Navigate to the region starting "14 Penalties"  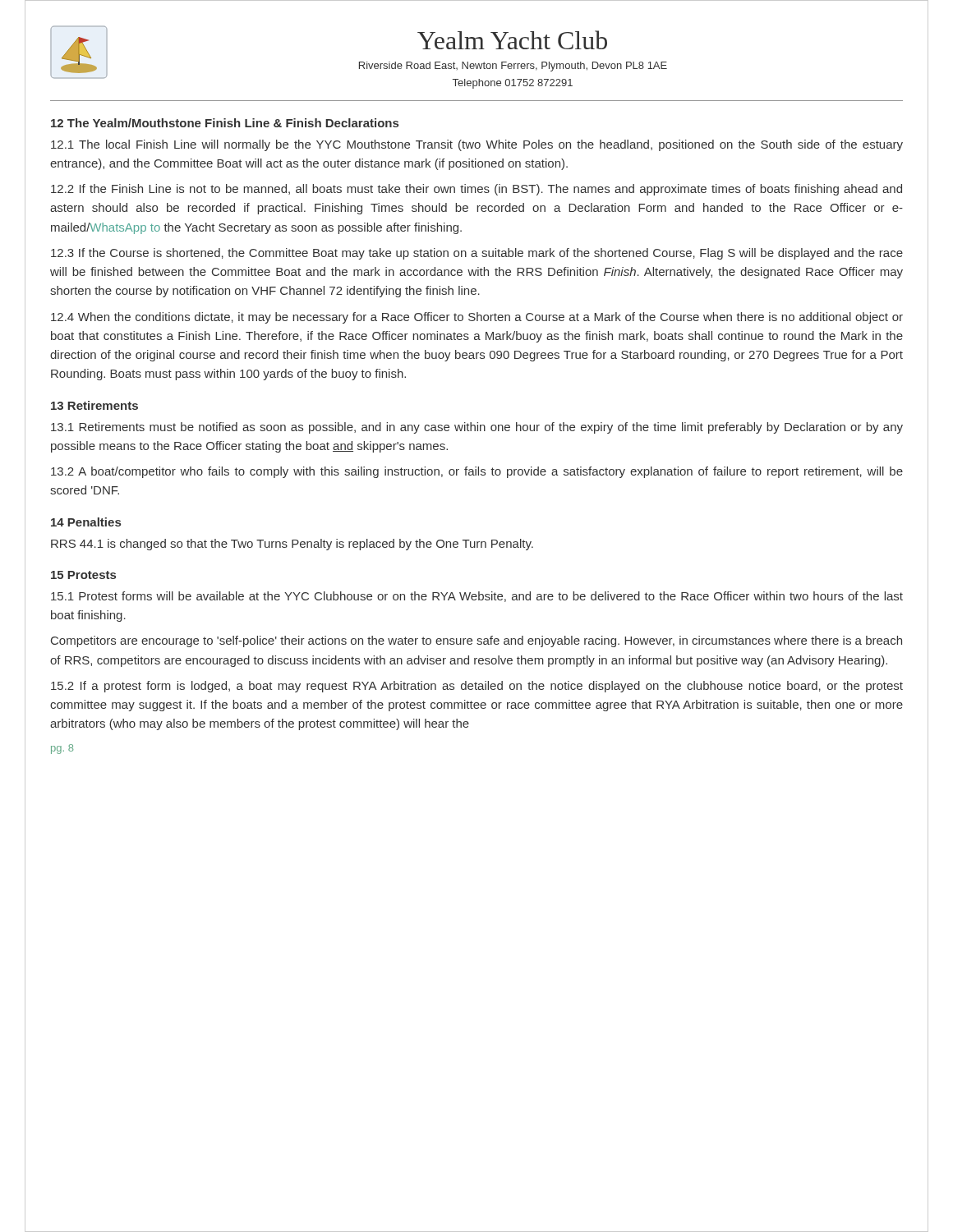coord(86,522)
